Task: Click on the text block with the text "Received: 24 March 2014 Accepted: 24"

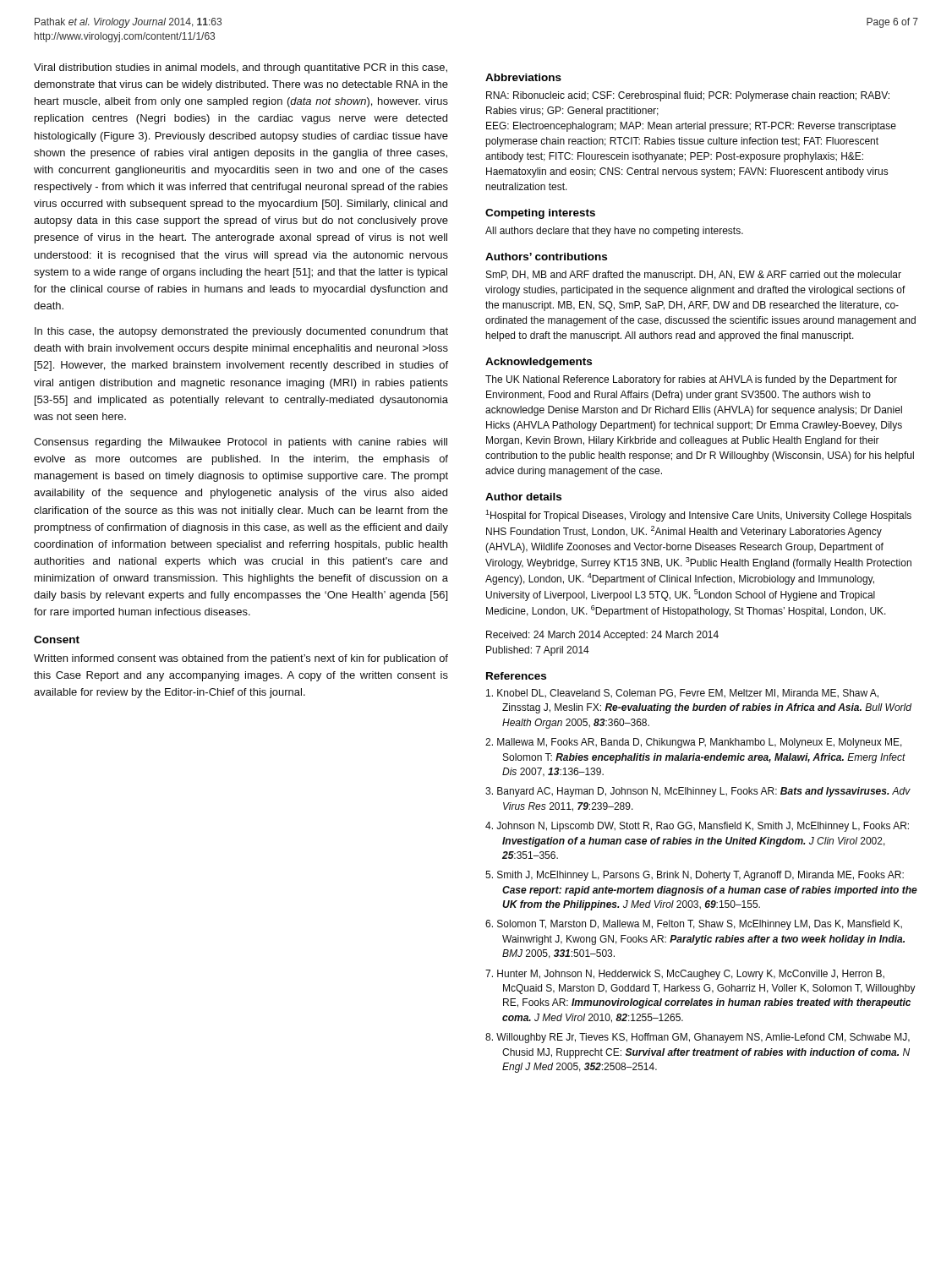Action: 602,642
